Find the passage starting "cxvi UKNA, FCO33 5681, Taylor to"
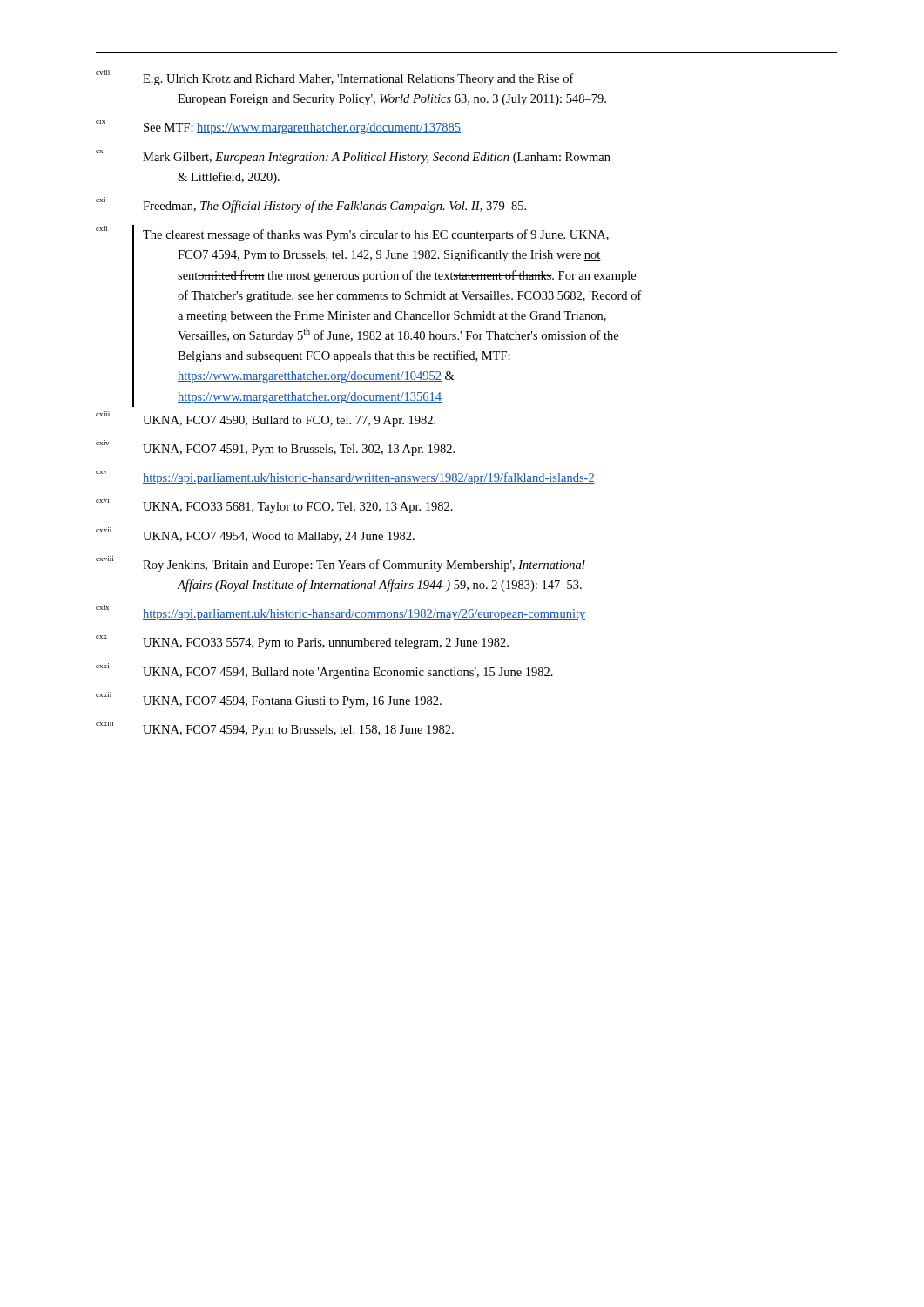This screenshot has width=924, height=1307. pos(274,505)
